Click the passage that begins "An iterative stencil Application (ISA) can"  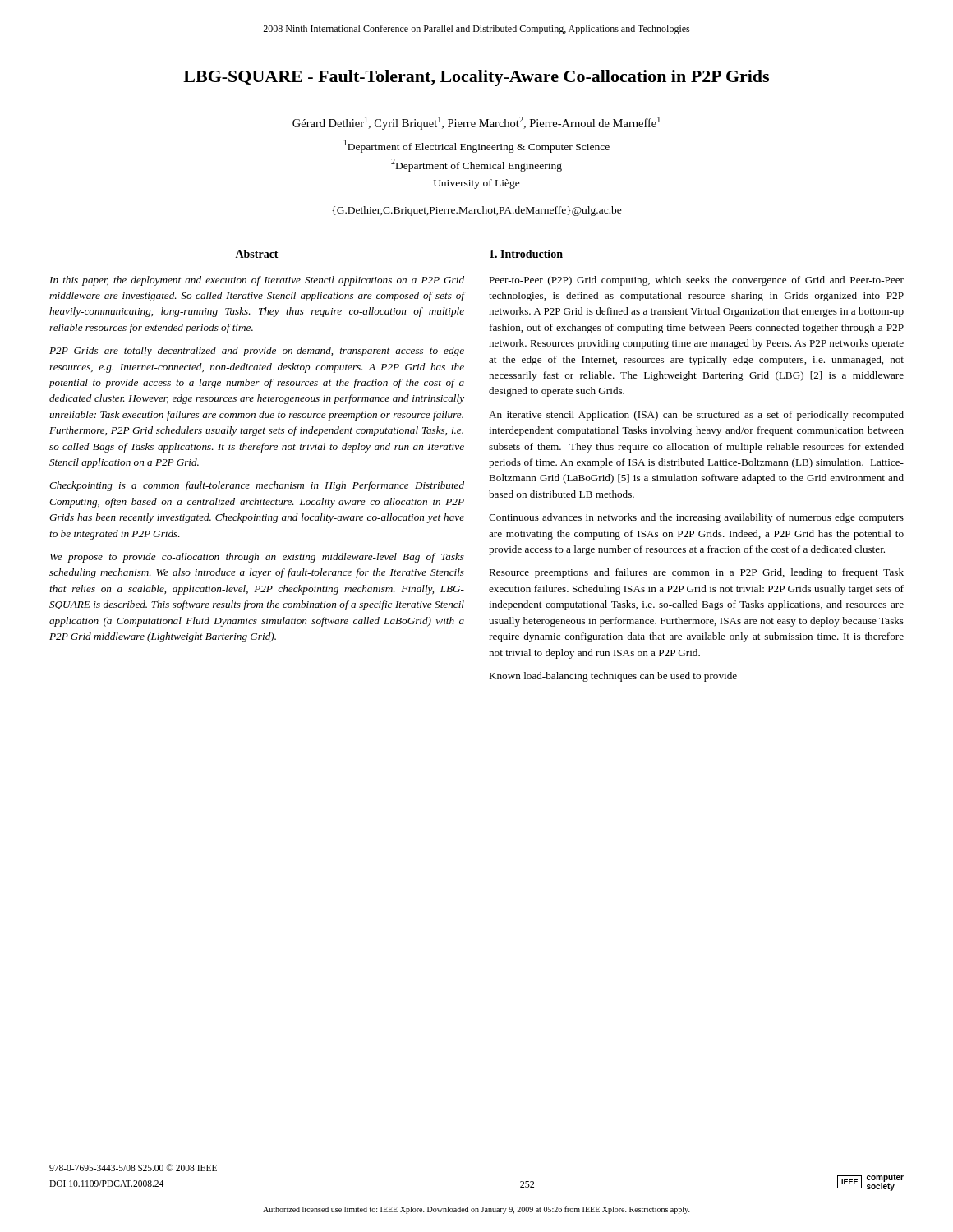696,454
